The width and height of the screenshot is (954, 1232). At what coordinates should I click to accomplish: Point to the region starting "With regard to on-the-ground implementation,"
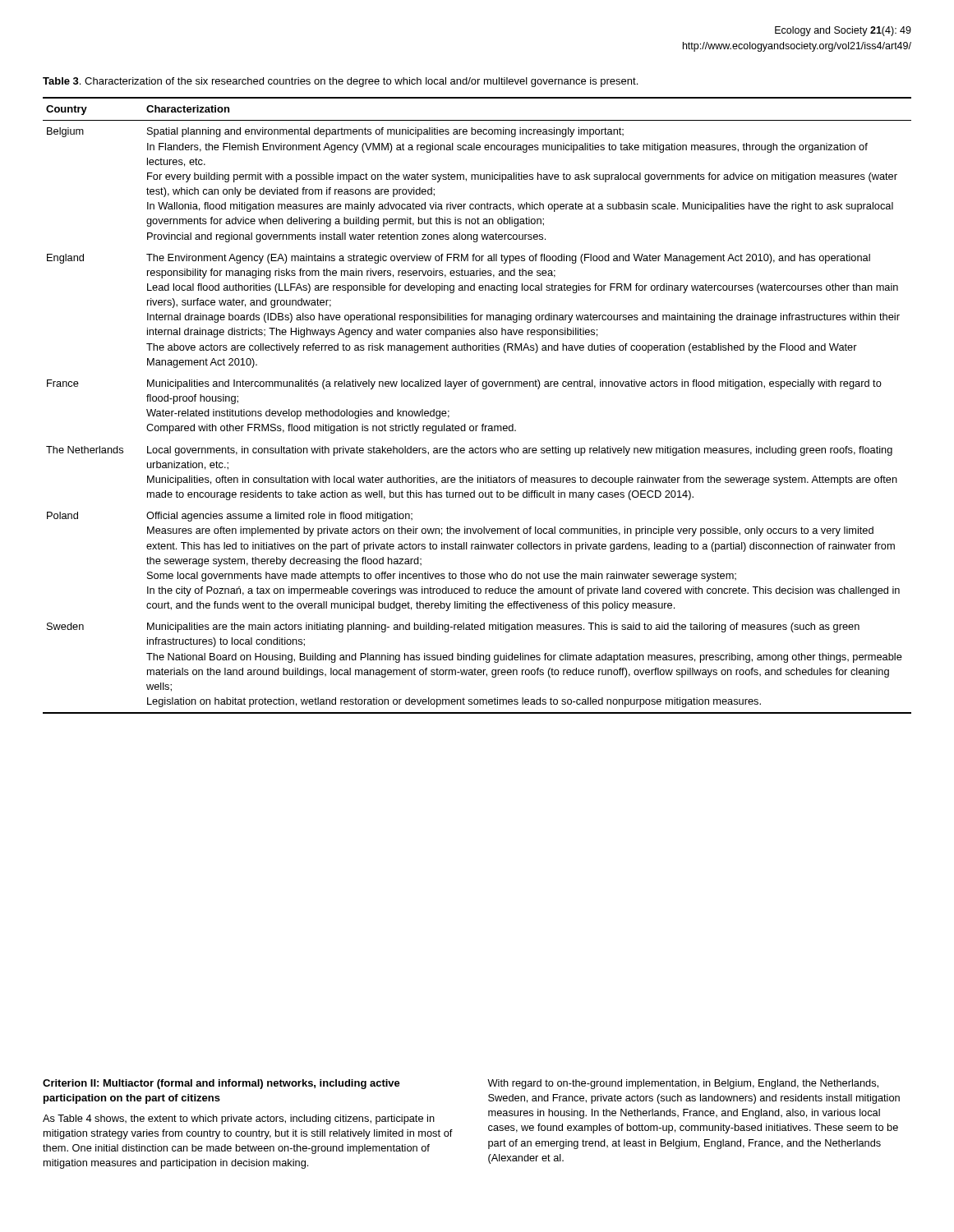(694, 1120)
